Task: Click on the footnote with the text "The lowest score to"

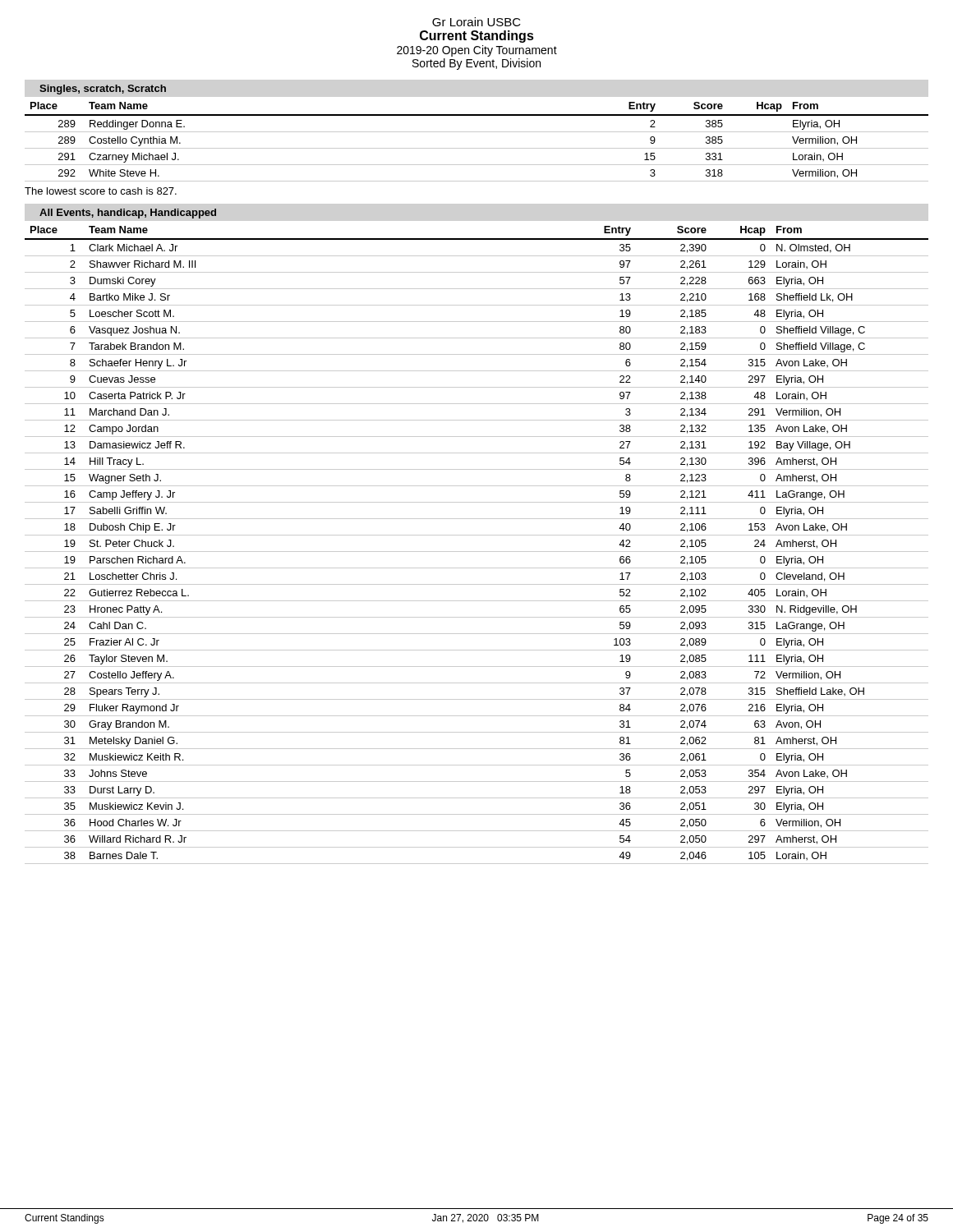Action: pyautogui.click(x=101, y=191)
